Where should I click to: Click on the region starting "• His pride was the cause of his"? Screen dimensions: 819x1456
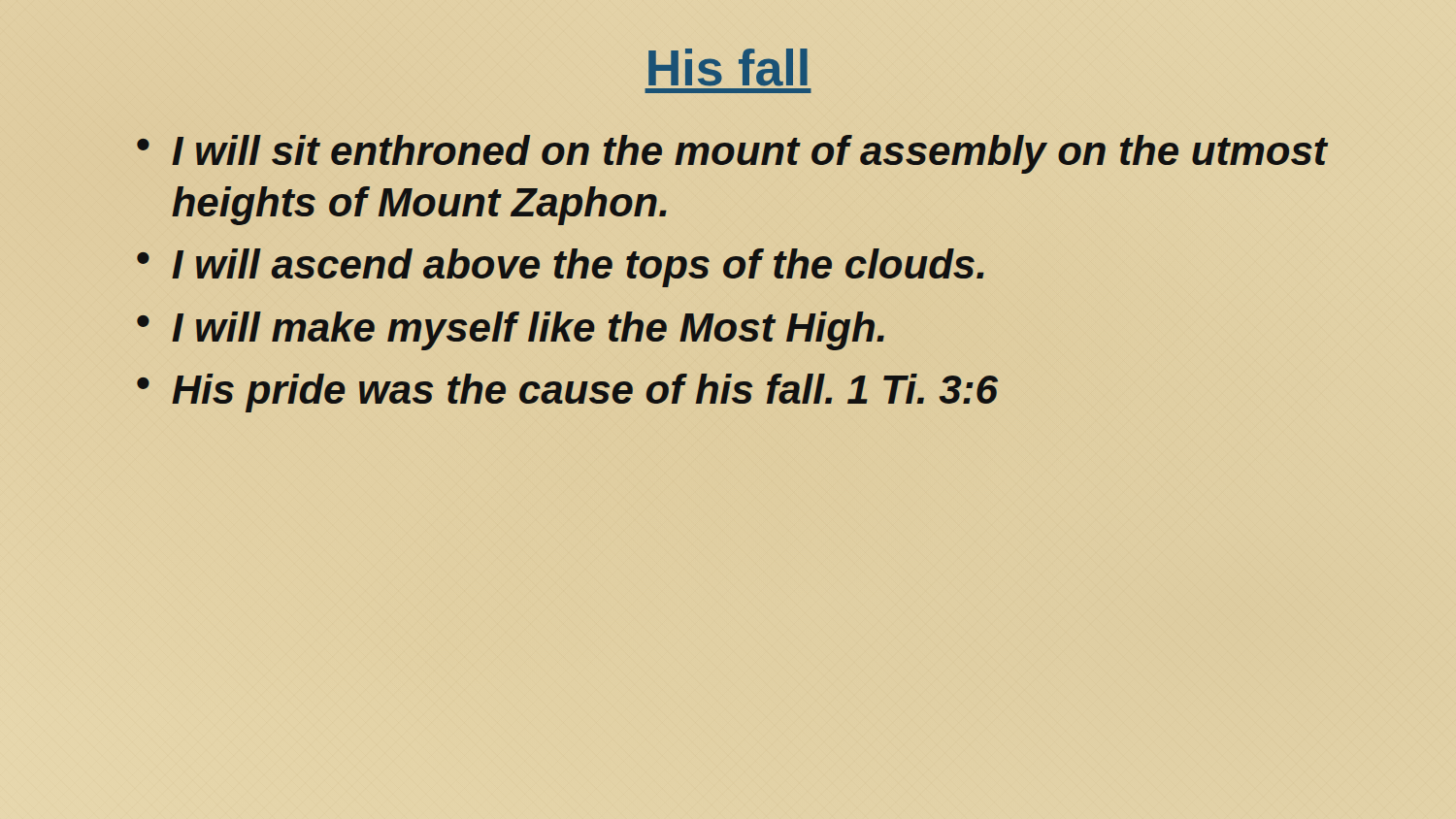pos(567,390)
